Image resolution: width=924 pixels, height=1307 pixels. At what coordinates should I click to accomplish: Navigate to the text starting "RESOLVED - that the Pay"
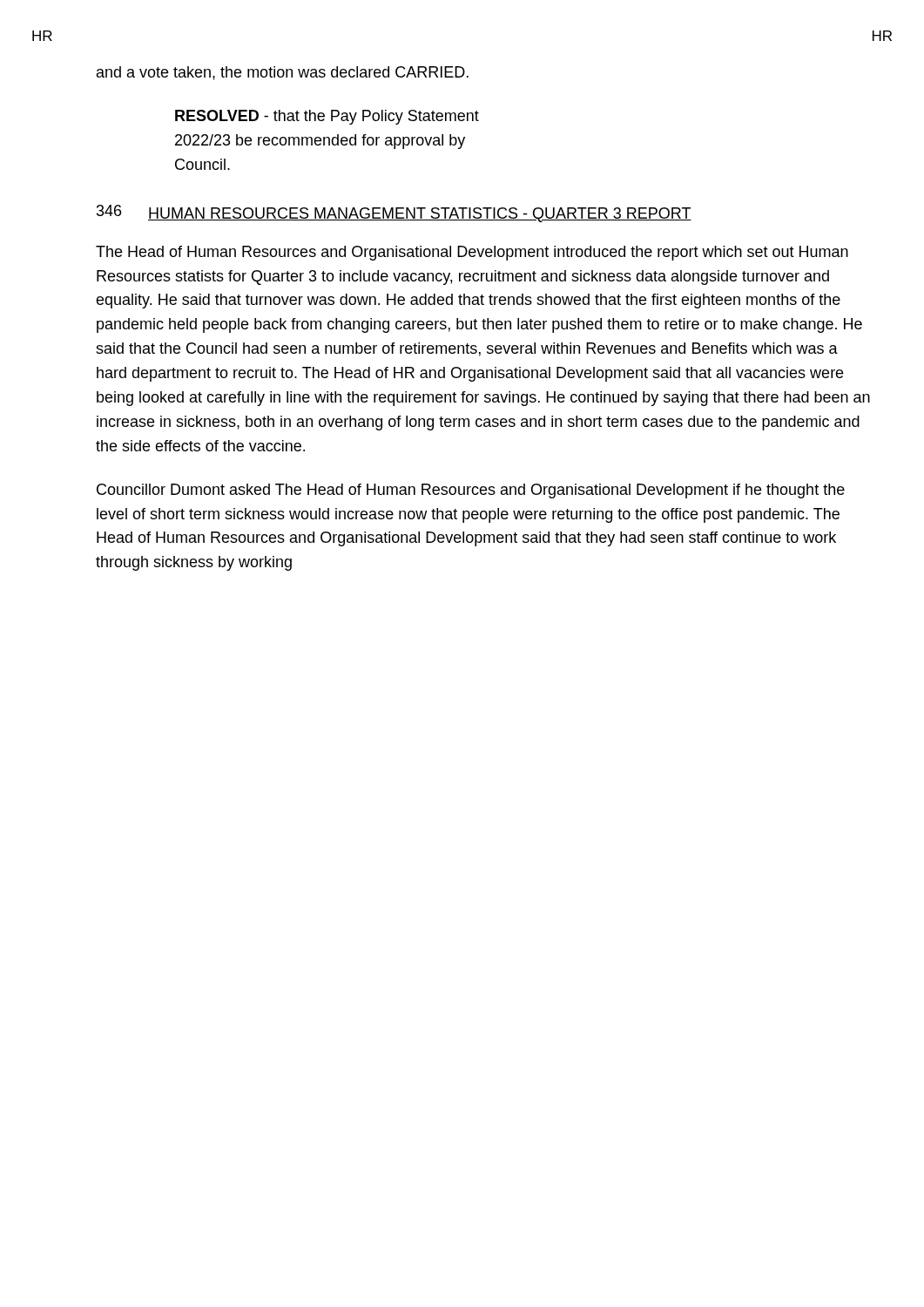326,140
